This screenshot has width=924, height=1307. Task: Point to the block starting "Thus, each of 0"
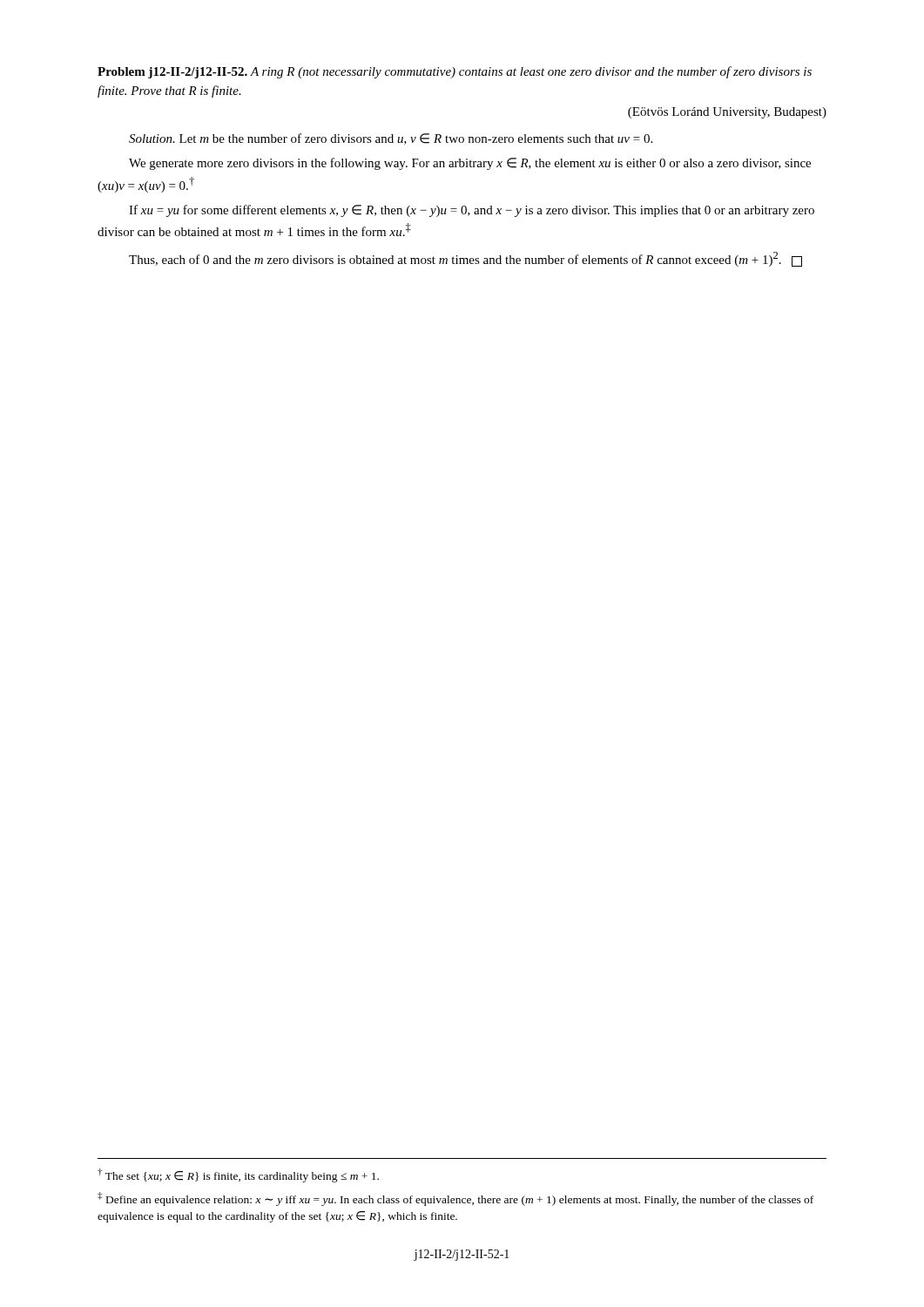466,258
